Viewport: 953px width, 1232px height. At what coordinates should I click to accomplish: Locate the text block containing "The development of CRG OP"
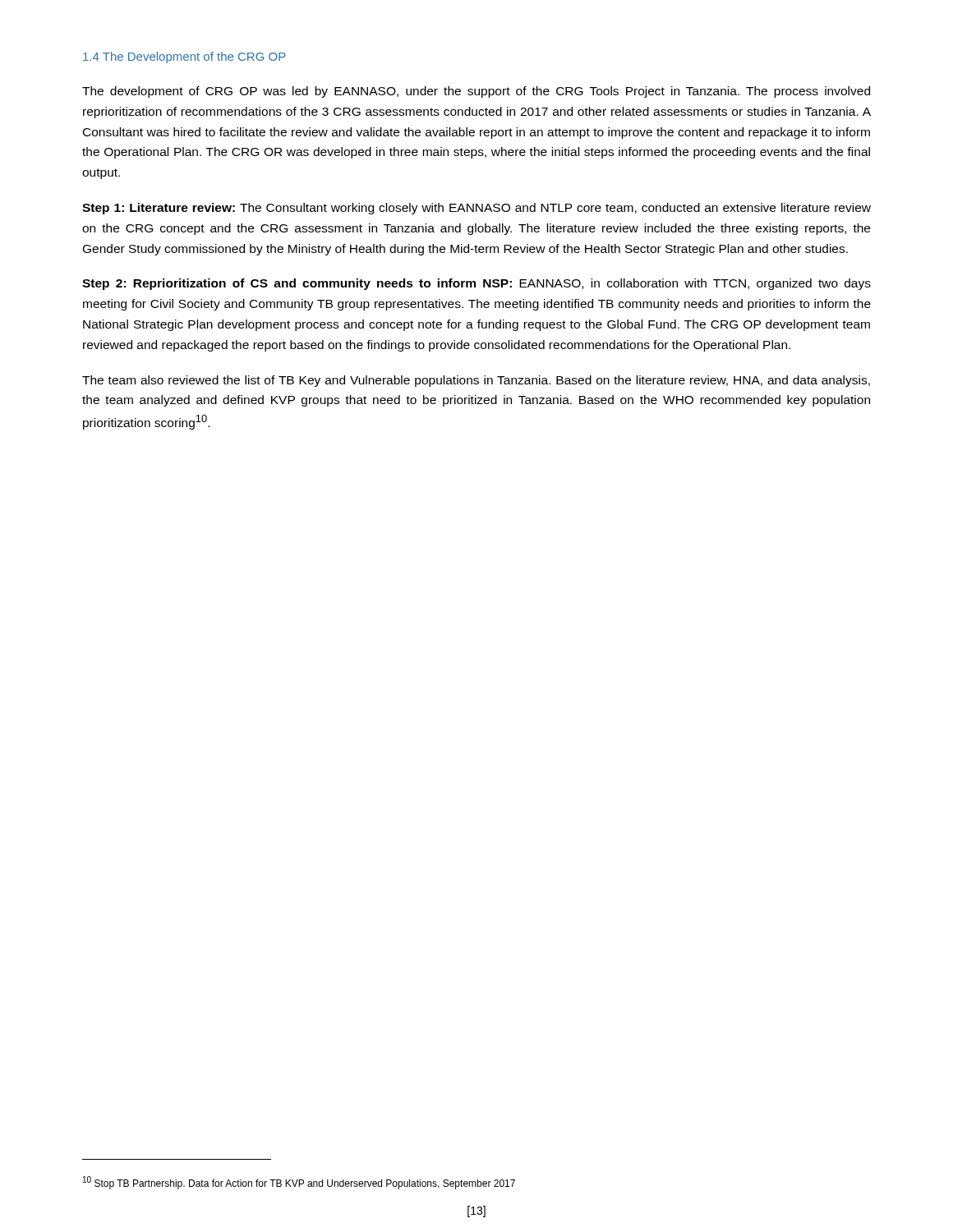[x=476, y=132]
